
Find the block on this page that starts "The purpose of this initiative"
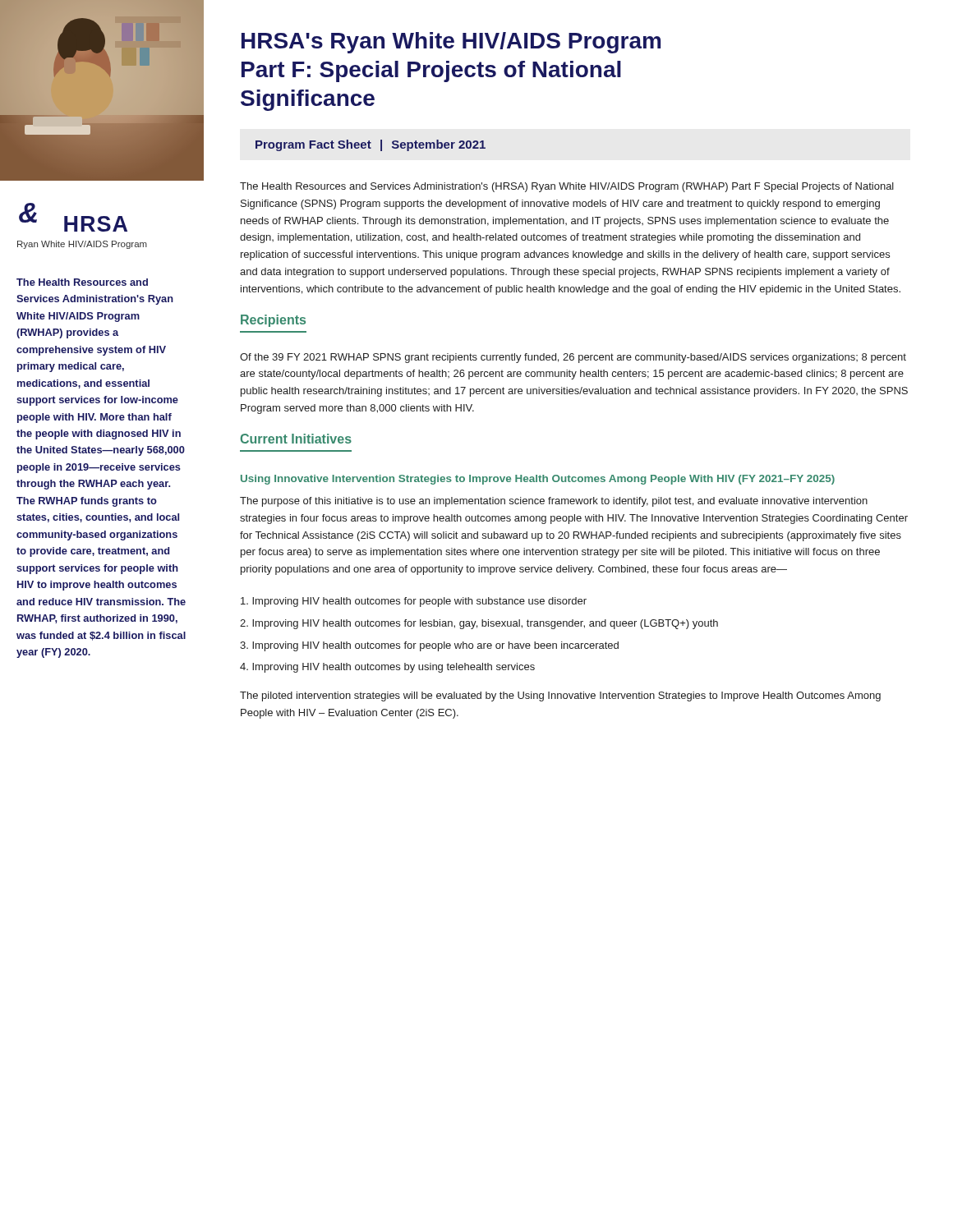tap(575, 535)
